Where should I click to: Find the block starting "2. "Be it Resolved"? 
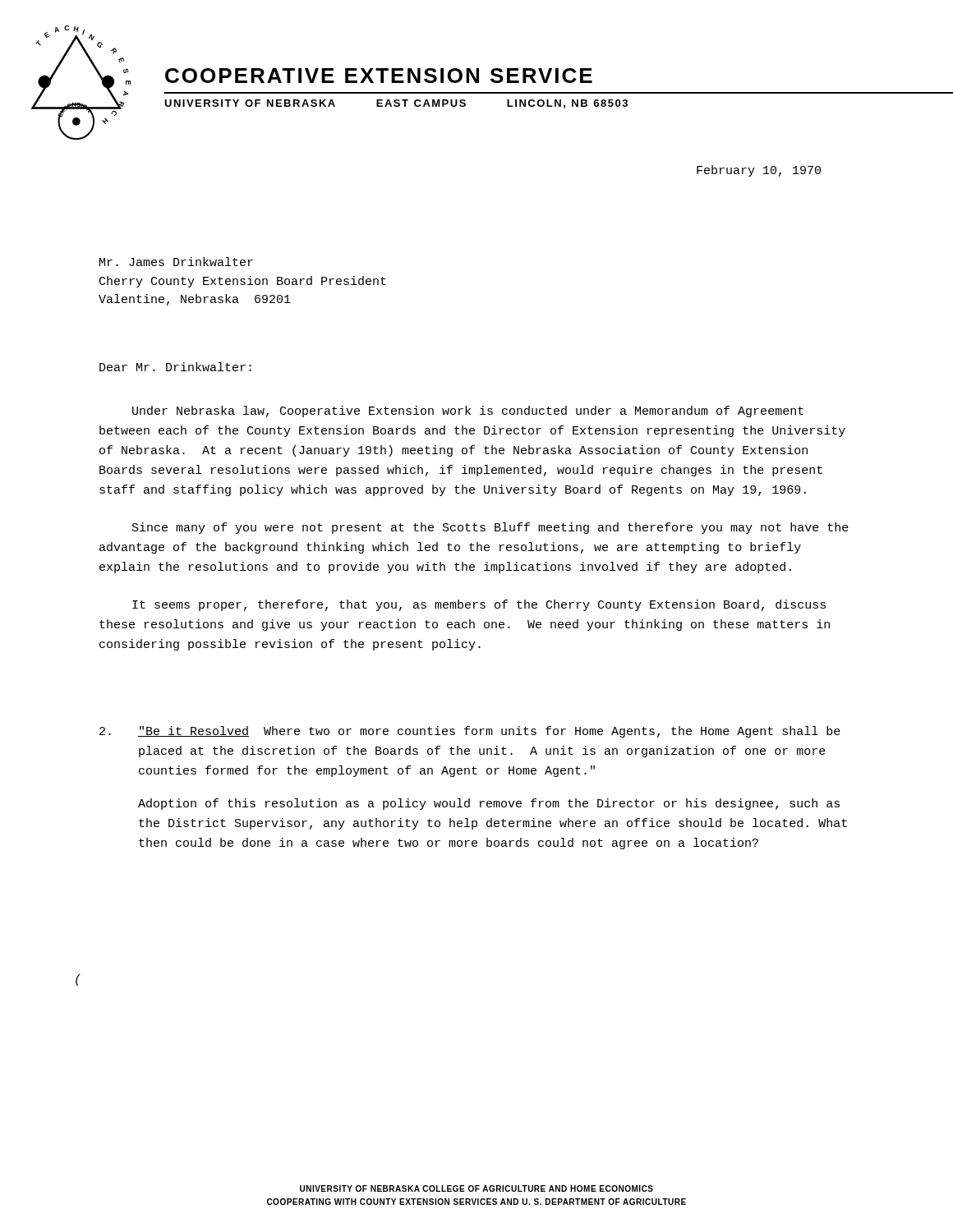pos(476,795)
